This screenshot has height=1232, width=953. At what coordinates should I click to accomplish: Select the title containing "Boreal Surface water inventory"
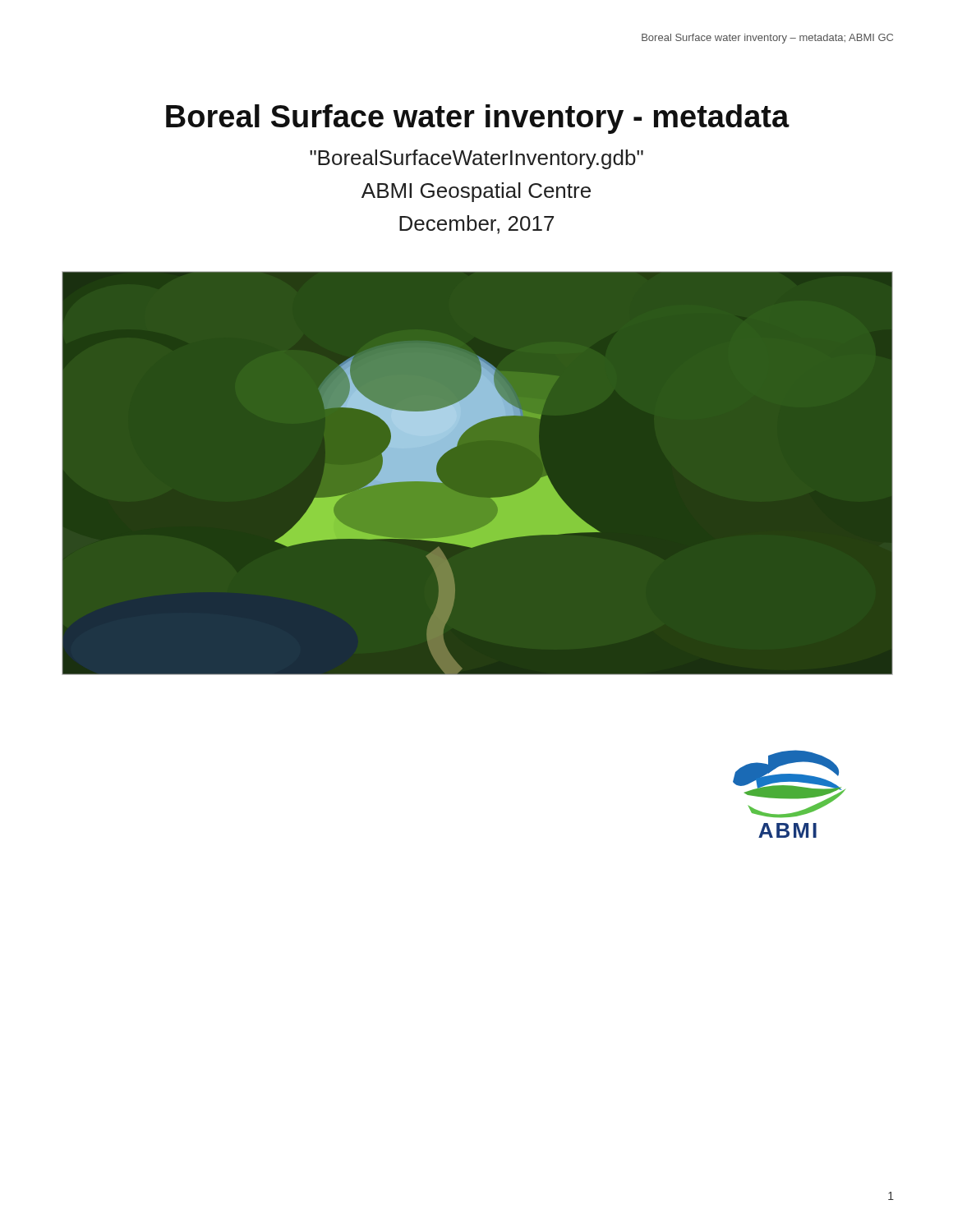(x=476, y=169)
